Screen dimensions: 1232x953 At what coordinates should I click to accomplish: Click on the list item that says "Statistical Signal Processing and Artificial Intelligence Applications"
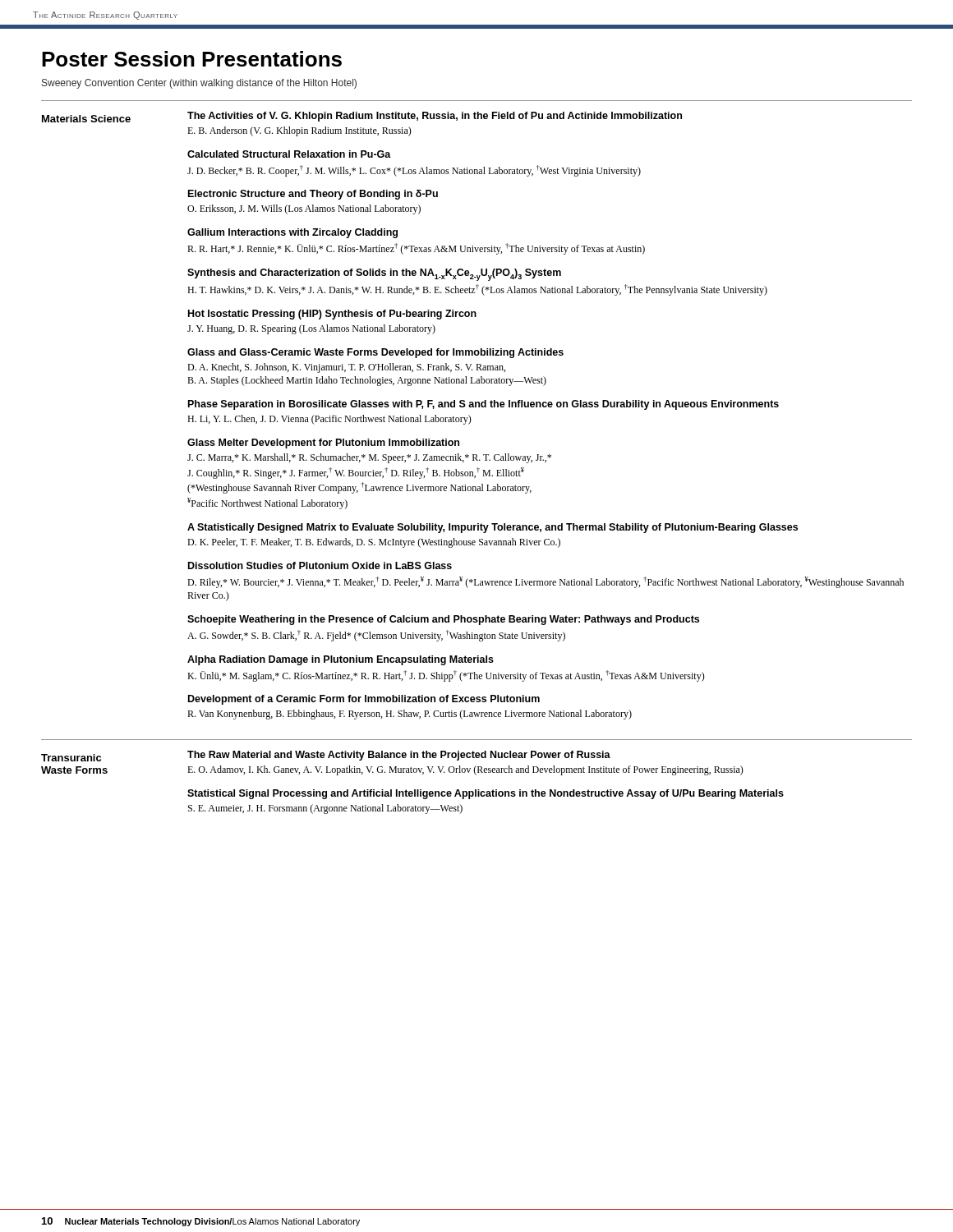coord(550,801)
